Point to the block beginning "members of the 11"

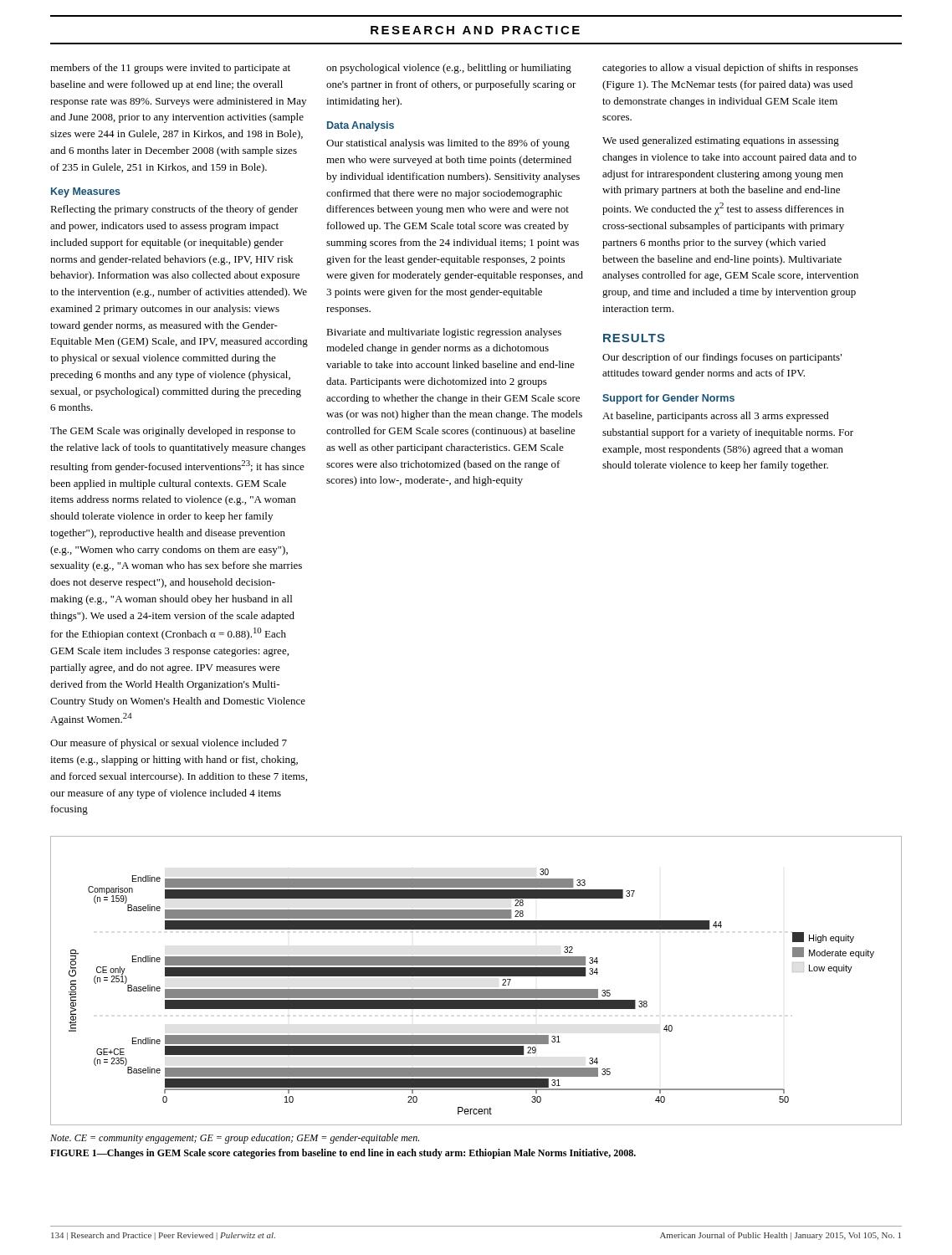[179, 117]
